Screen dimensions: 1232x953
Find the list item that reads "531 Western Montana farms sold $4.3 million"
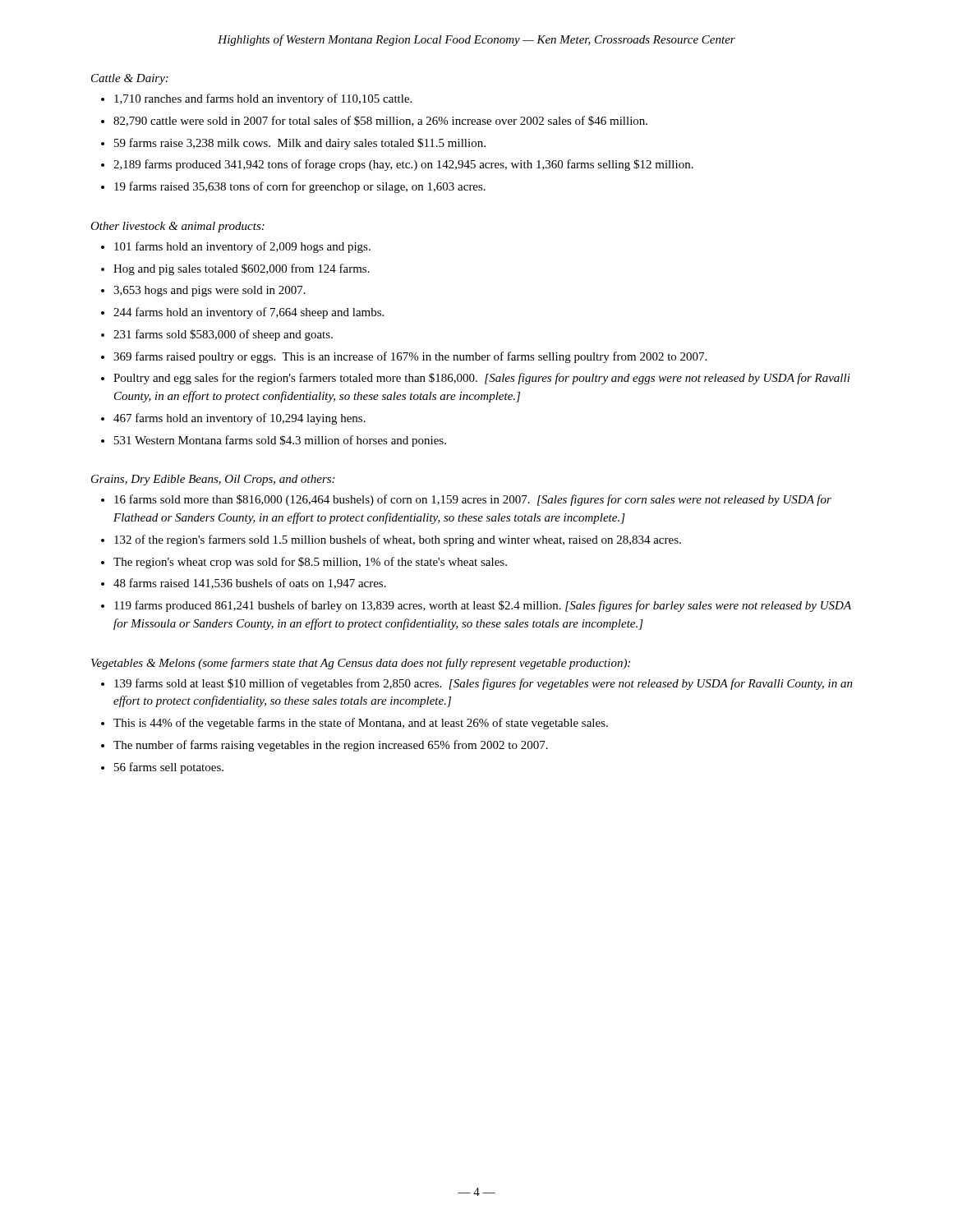[280, 440]
